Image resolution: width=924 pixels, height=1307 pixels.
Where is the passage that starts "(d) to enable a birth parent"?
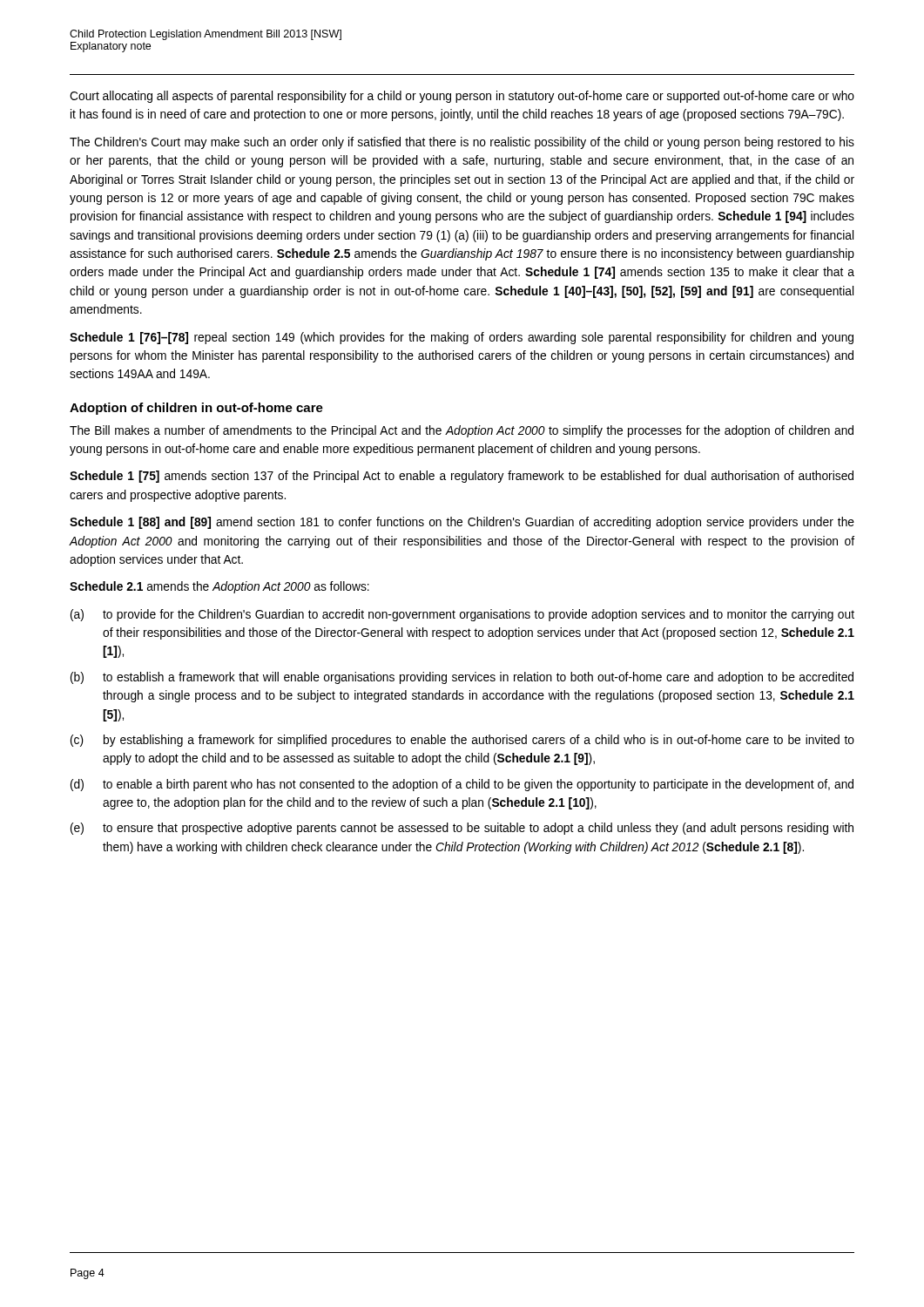pos(462,794)
